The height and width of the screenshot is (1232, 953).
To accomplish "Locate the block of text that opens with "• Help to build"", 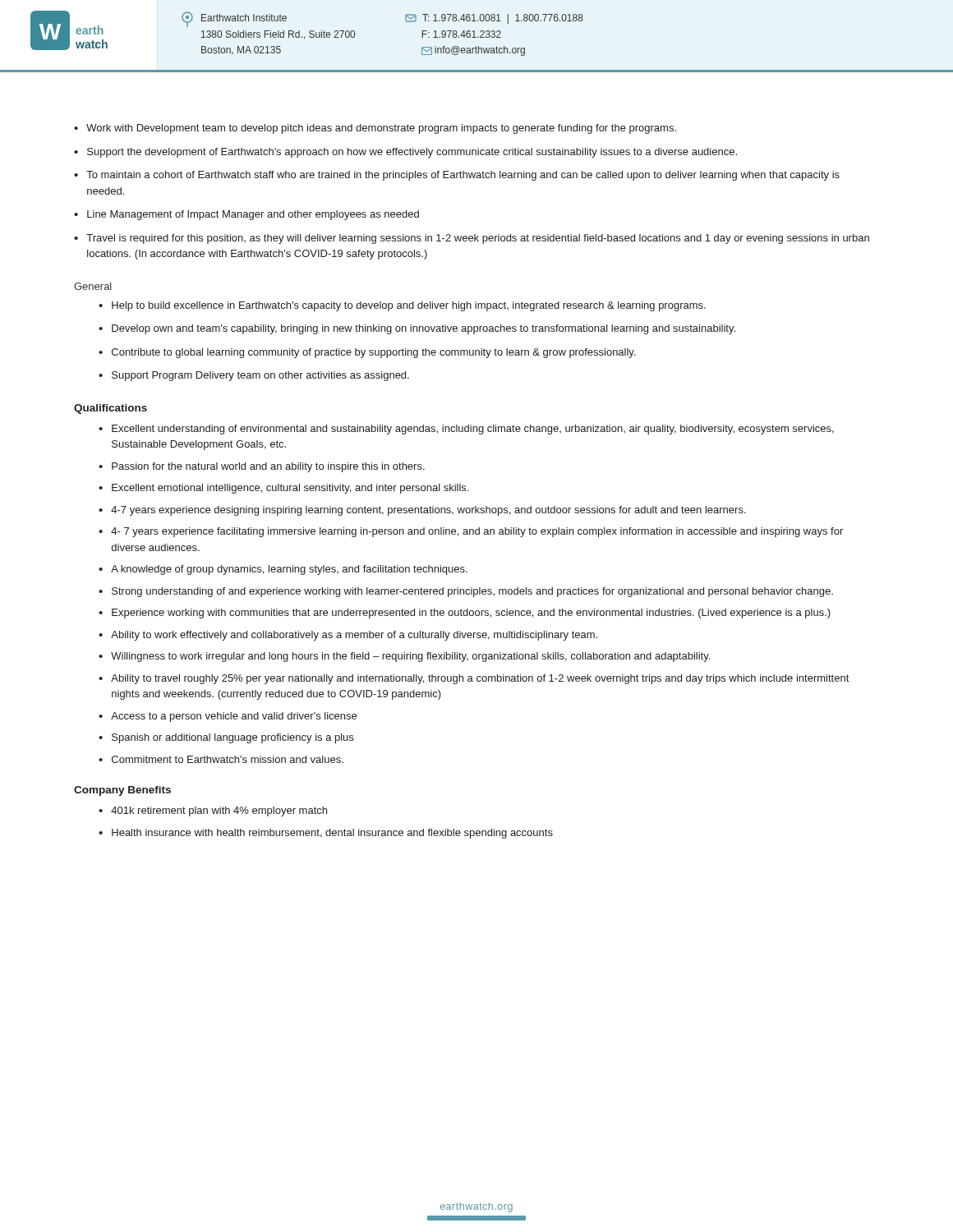I will click(402, 305).
